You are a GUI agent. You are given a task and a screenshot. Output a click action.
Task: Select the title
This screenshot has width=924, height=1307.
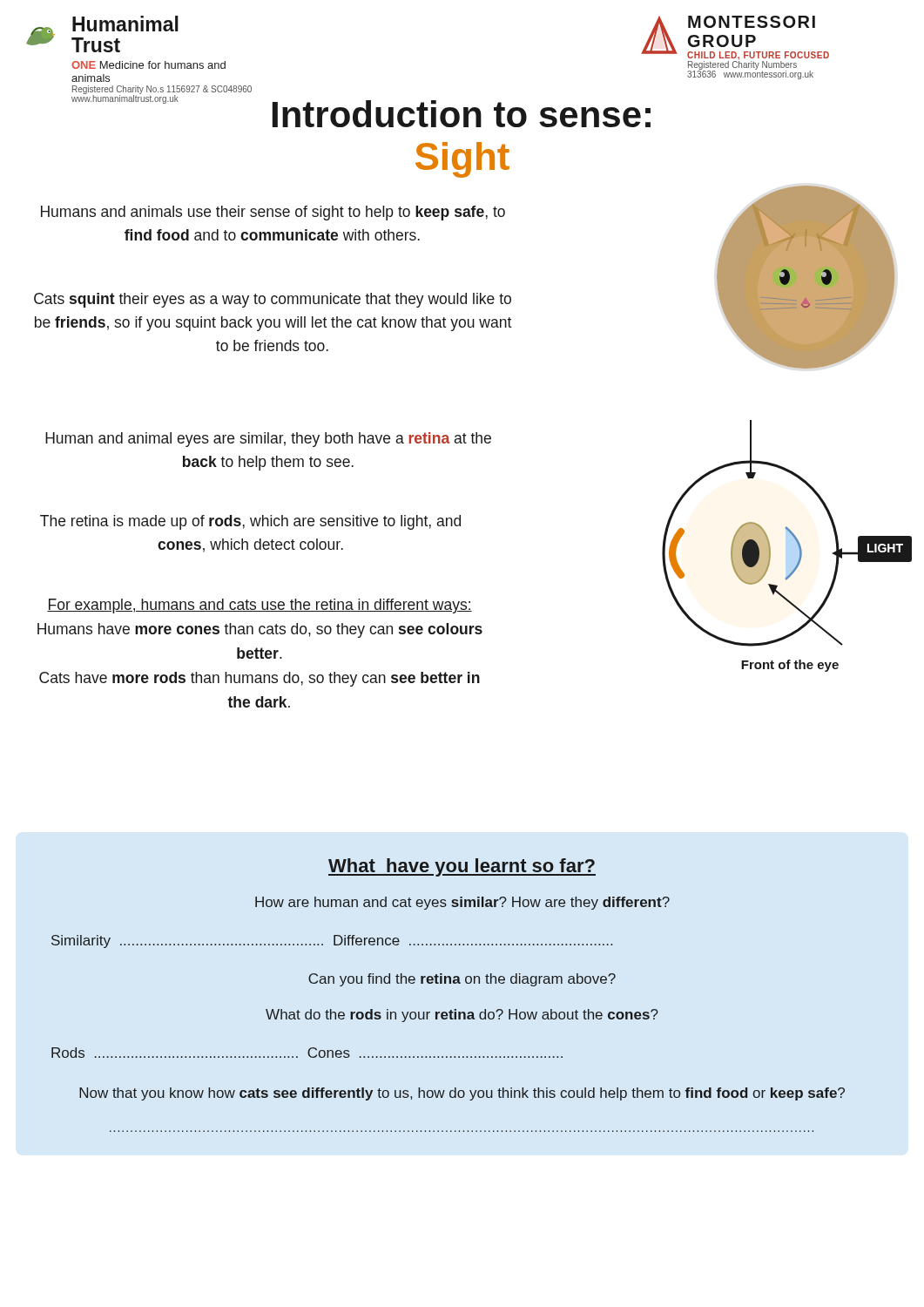click(x=462, y=136)
